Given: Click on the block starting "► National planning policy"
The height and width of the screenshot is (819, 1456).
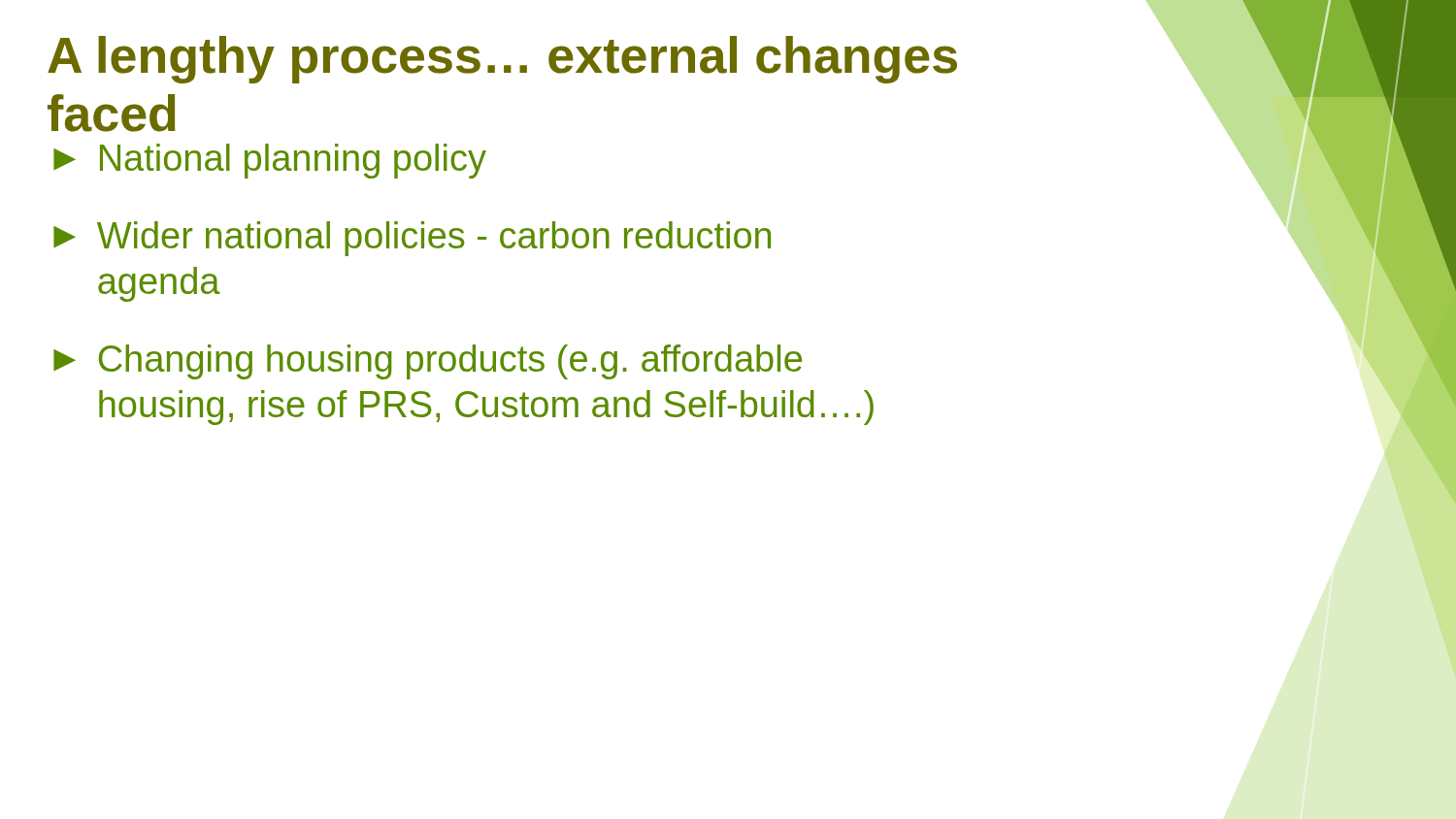Looking at the screenshot, I should click(266, 159).
